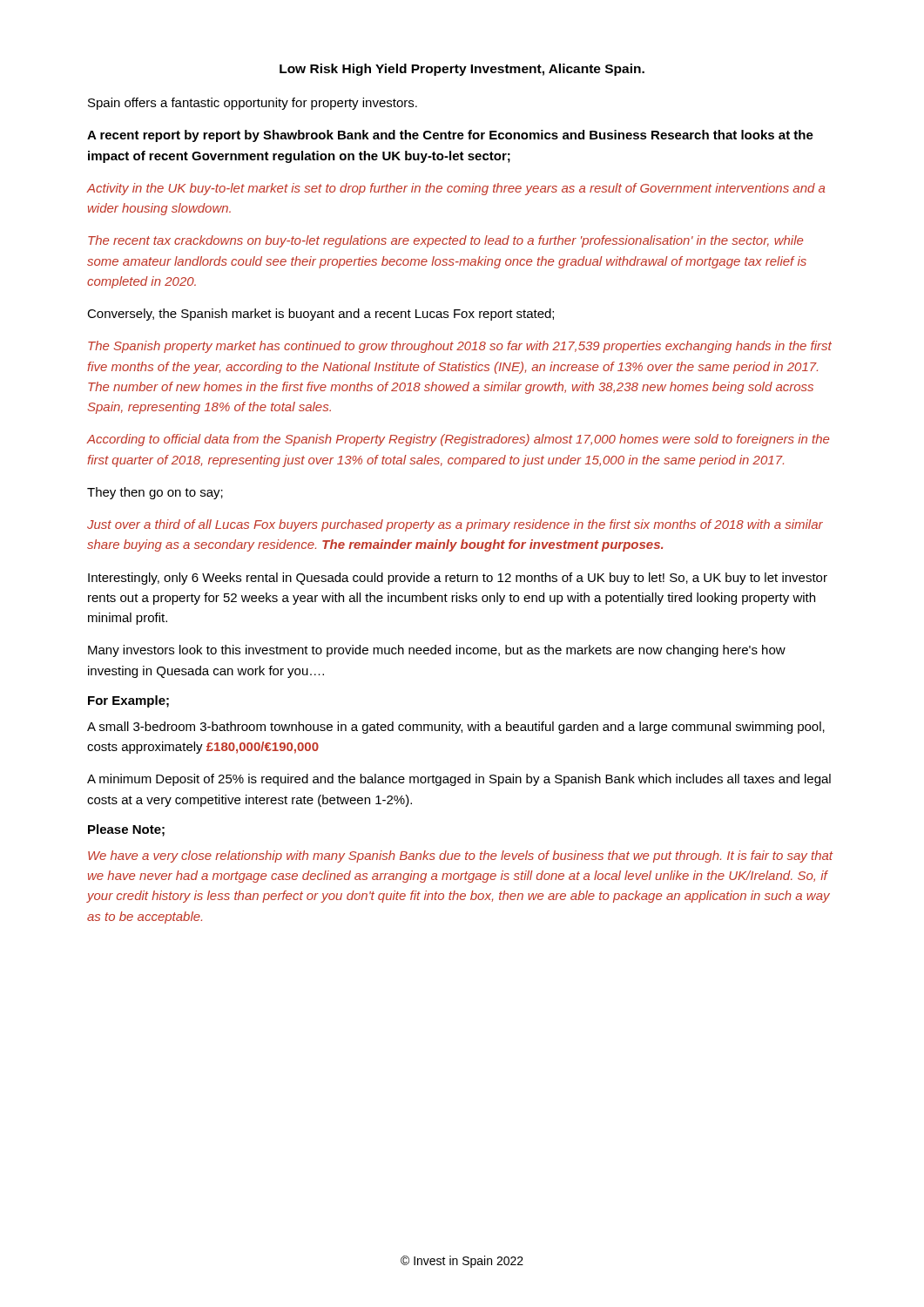Where is the passage that starts "According to official data from the"?
This screenshot has width=924, height=1307.
click(458, 449)
